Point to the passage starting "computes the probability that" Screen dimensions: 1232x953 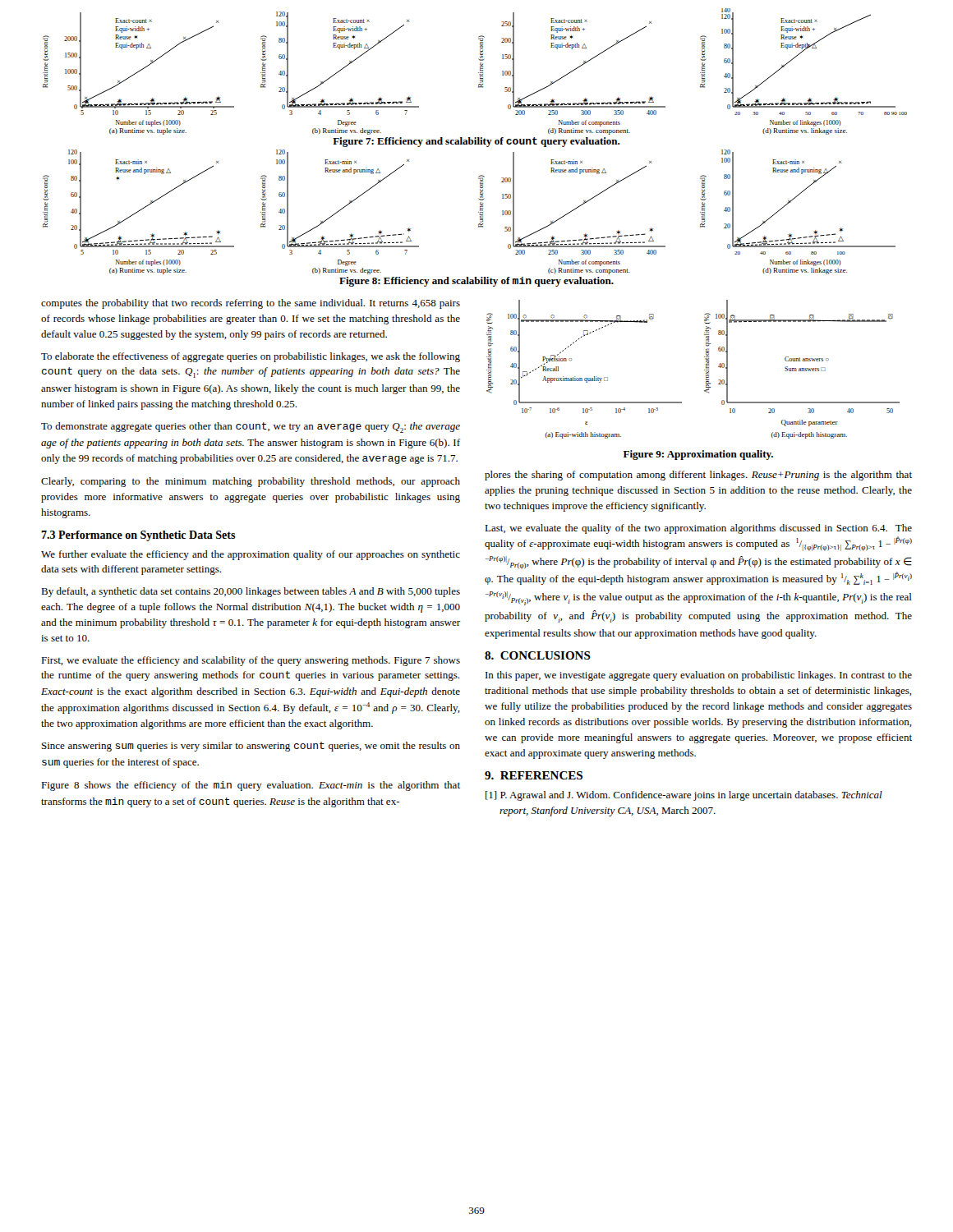[x=251, y=318]
